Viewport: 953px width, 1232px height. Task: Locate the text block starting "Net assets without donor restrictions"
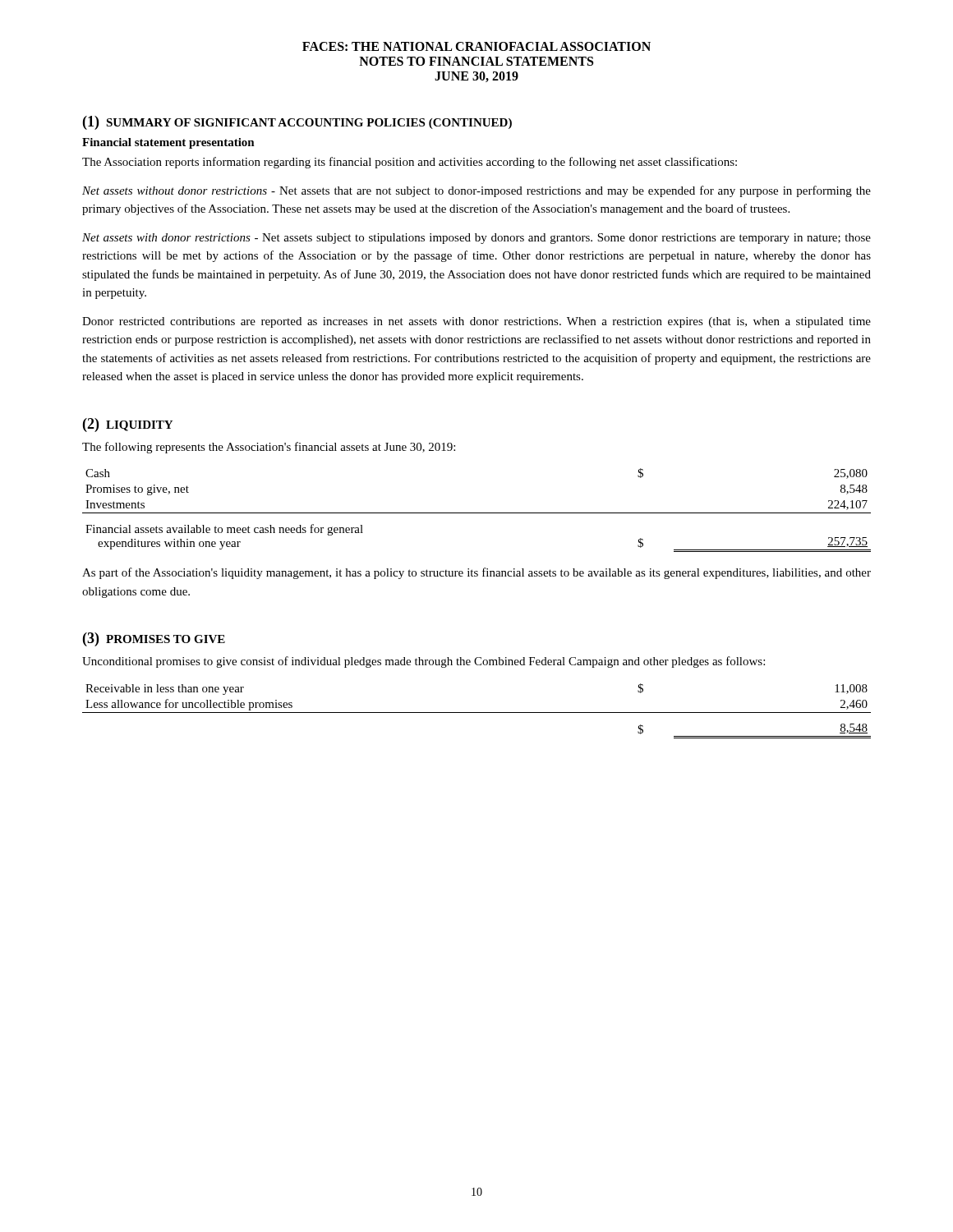point(476,199)
